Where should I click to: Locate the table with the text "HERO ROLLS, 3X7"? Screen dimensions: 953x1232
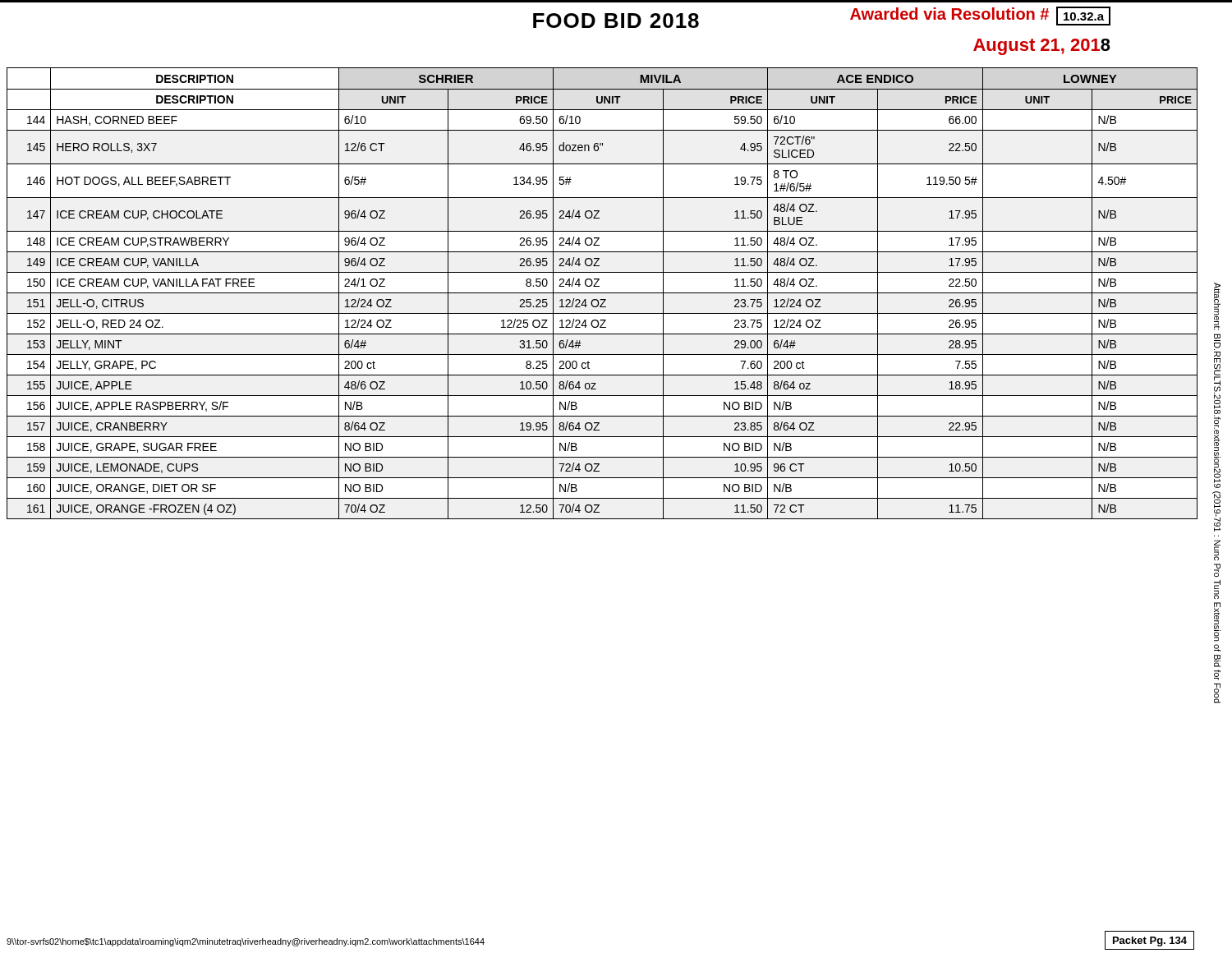tap(602, 293)
